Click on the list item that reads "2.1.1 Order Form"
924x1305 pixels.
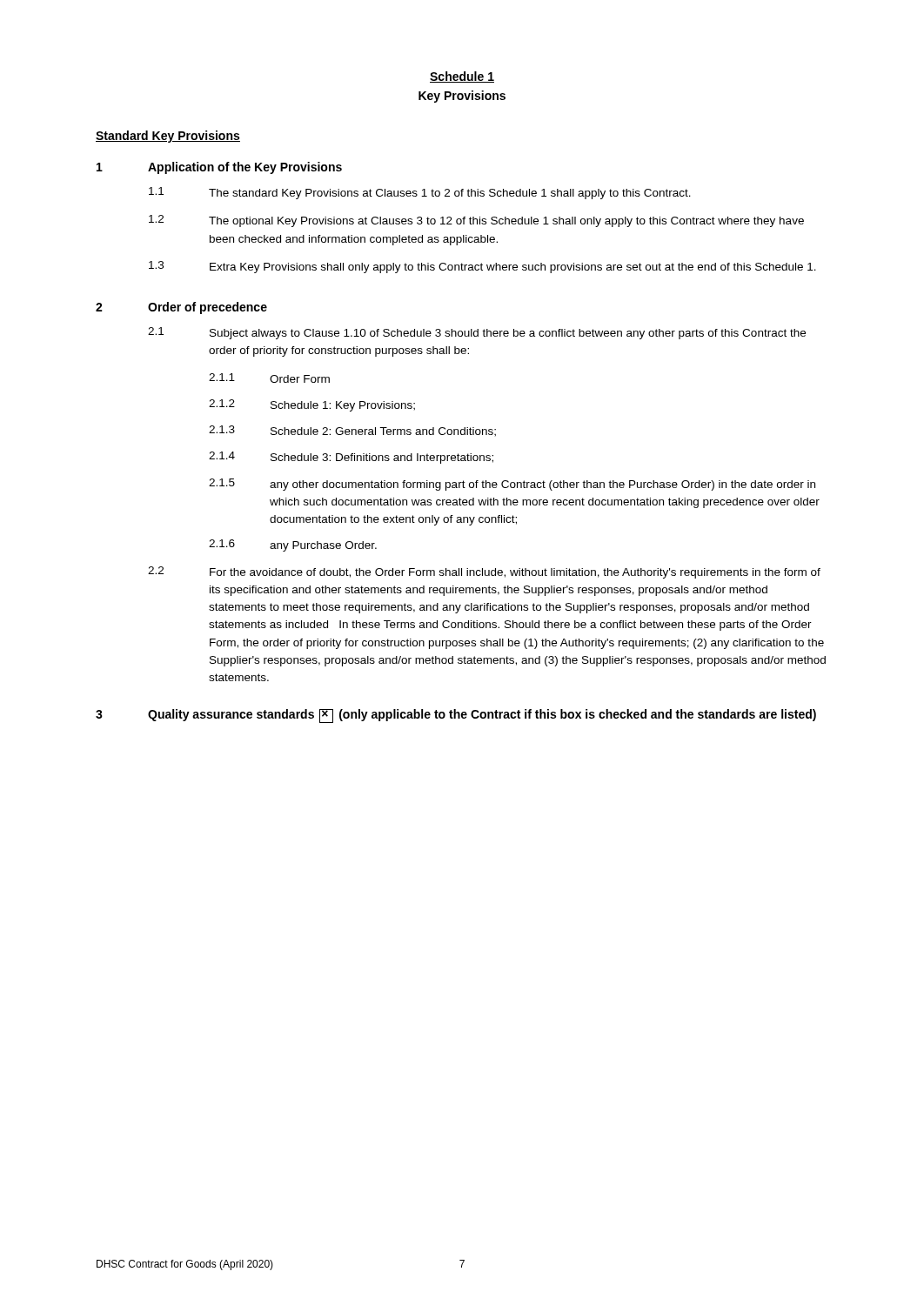pos(270,379)
